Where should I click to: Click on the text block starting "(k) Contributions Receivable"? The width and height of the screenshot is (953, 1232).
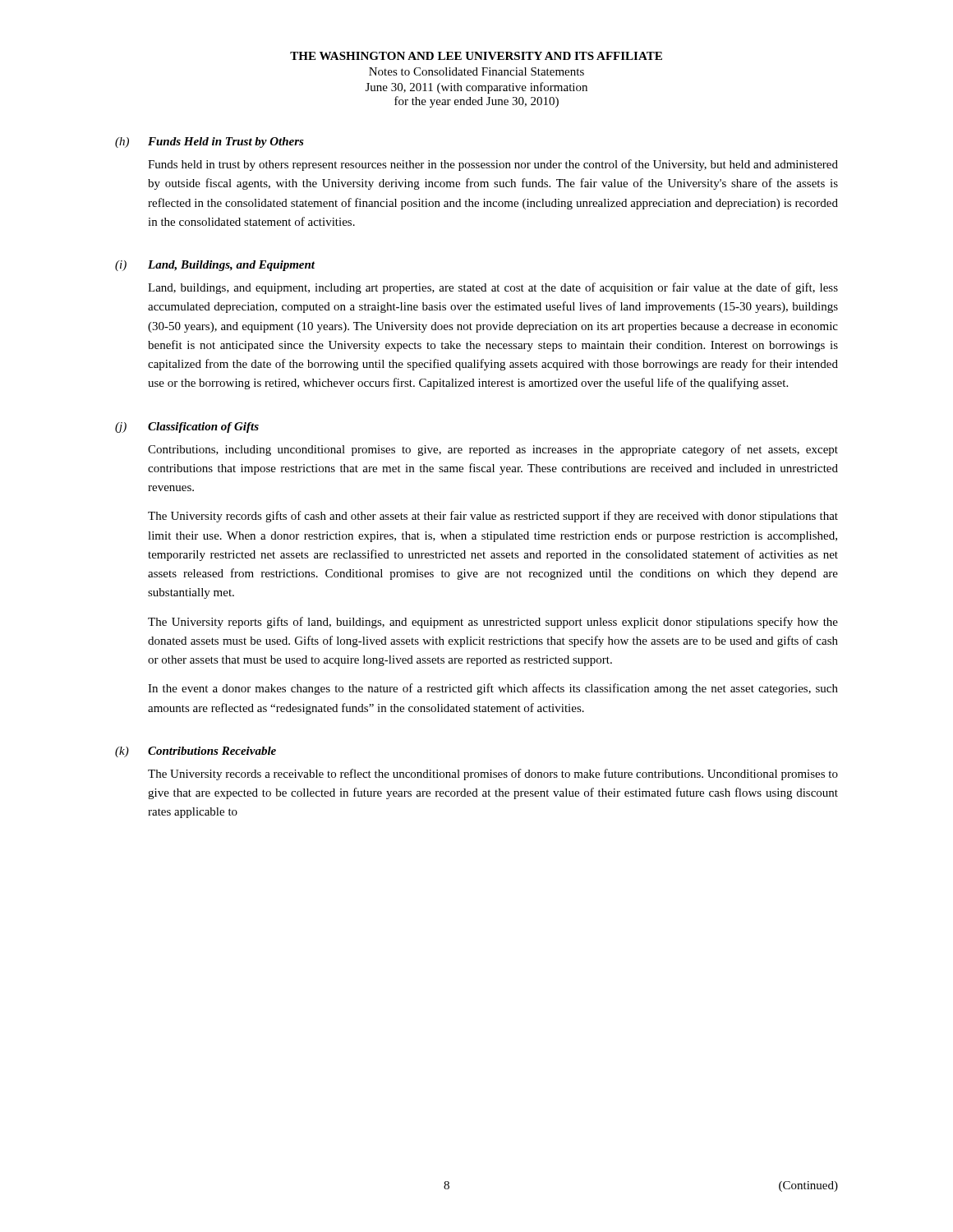click(x=196, y=751)
